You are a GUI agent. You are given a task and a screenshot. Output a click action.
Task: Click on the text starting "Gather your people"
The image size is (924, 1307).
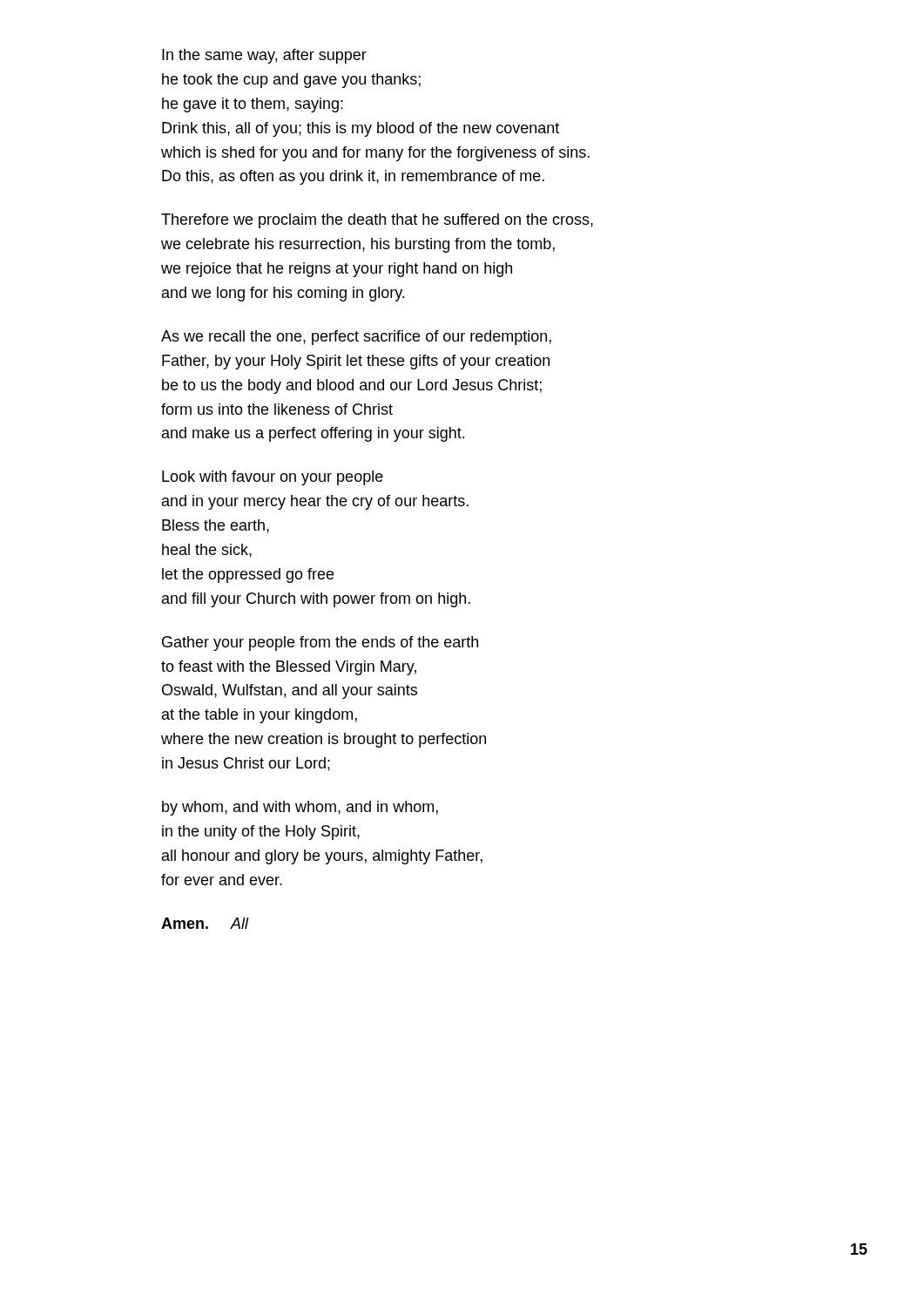click(324, 703)
